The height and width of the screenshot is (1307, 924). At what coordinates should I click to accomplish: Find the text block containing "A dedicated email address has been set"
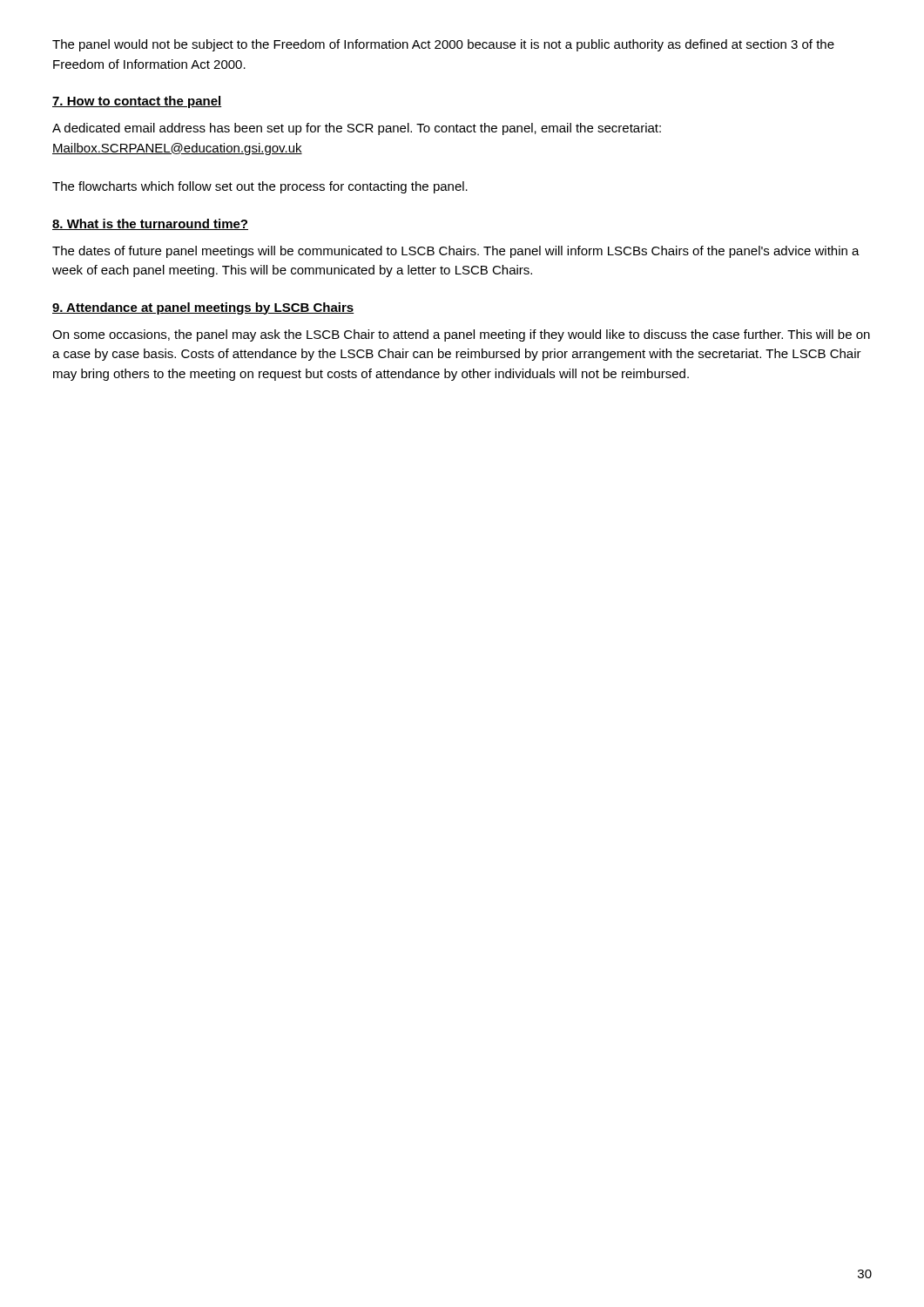pos(462,138)
